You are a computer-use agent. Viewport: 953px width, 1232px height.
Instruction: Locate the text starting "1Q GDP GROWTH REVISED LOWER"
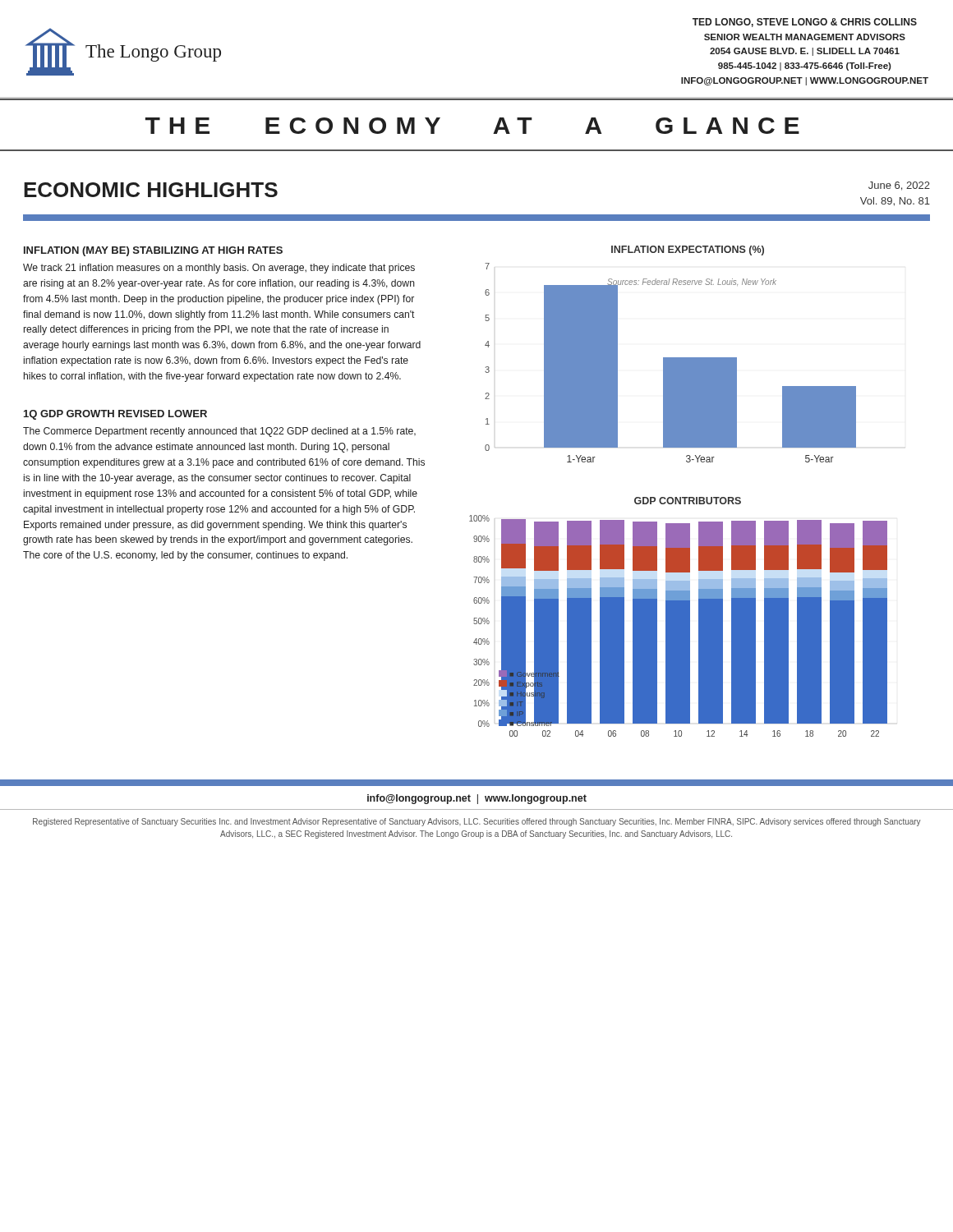(115, 414)
